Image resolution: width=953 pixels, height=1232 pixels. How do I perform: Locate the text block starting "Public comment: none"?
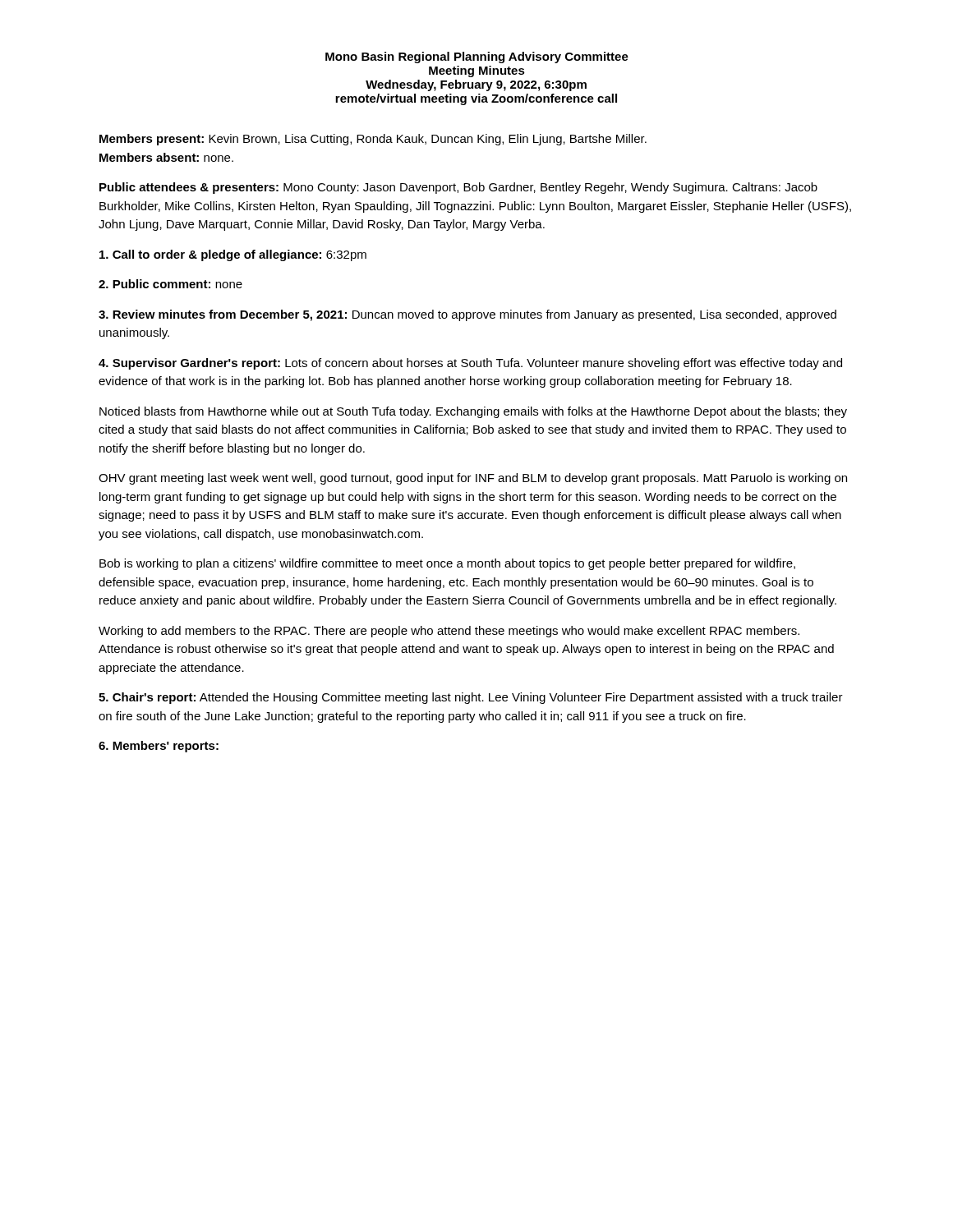coord(170,284)
